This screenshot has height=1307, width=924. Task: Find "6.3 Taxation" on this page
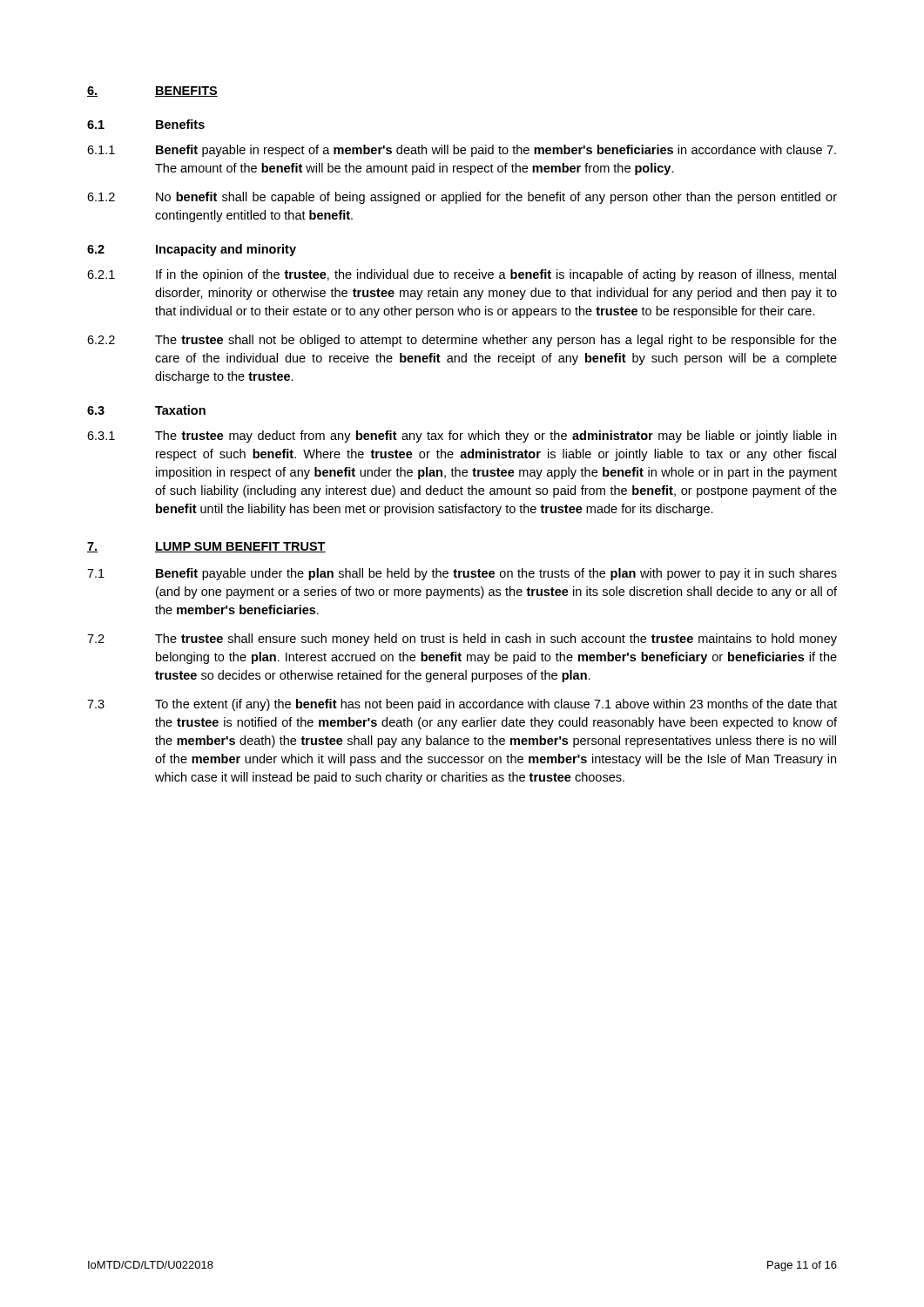(x=147, y=411)
